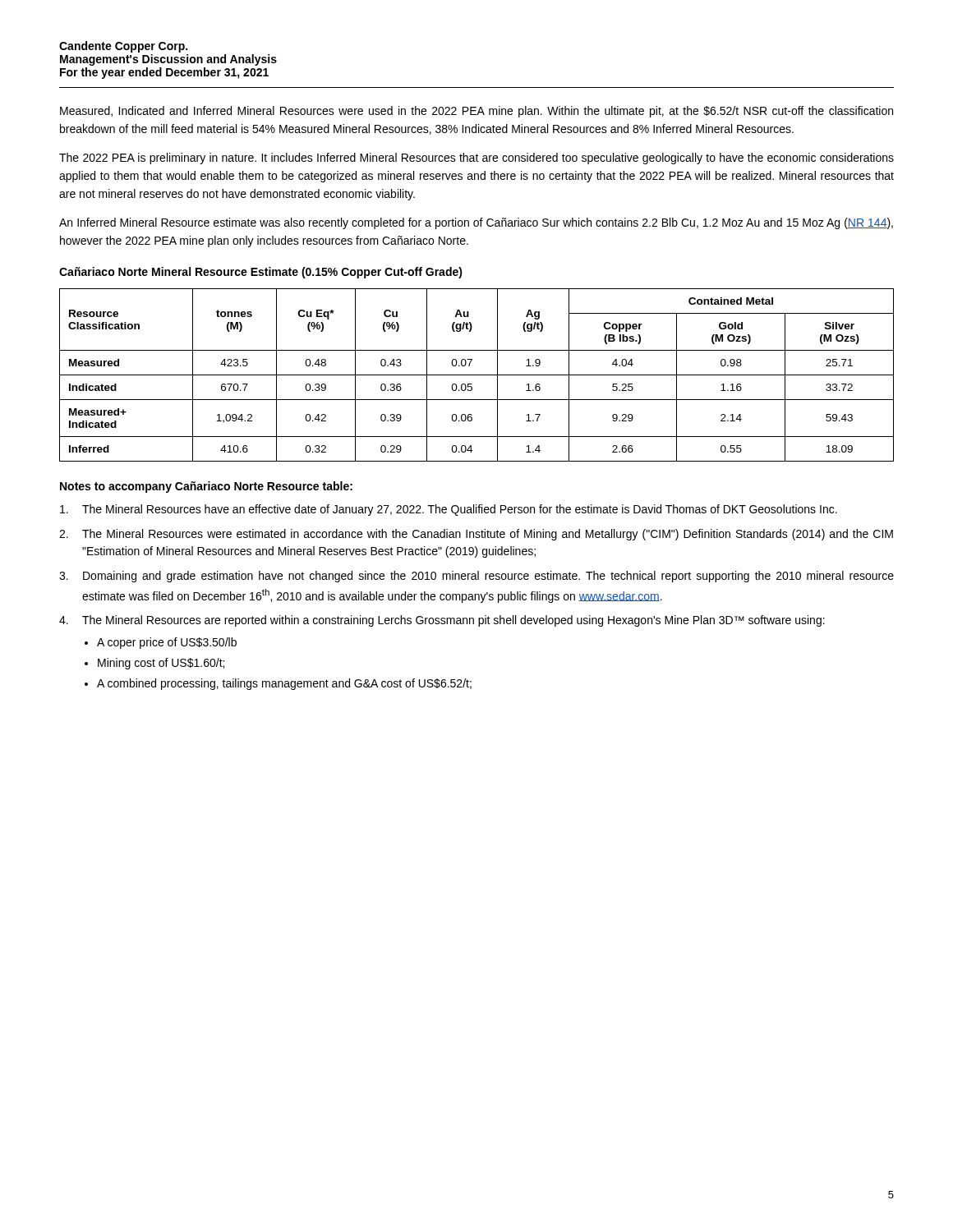Find the list item that reads "3. Domaining and grade estimation have not changed"
Screen dimensions: 1232x953
click(476, 585)
